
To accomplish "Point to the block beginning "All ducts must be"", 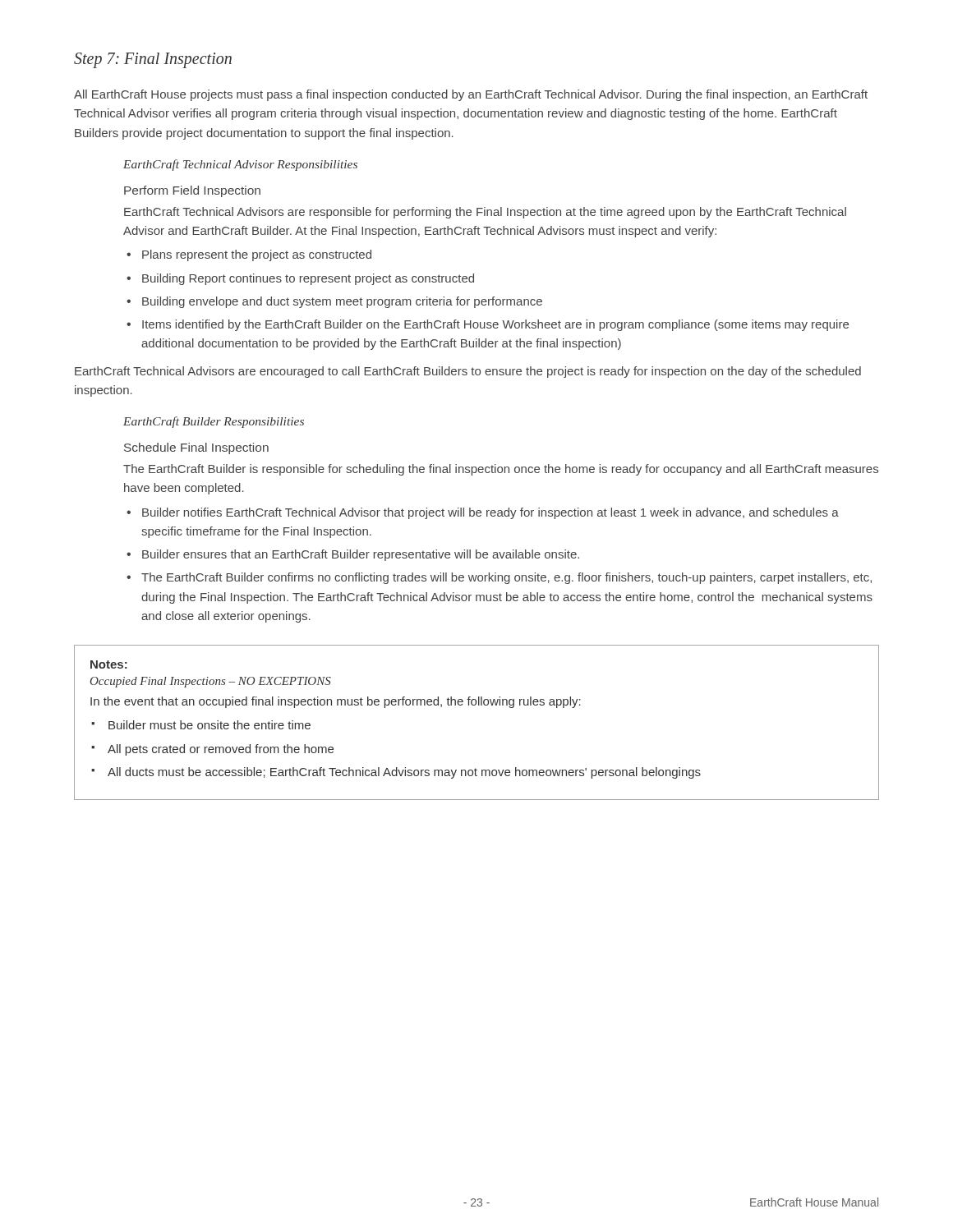I will 404,771.
